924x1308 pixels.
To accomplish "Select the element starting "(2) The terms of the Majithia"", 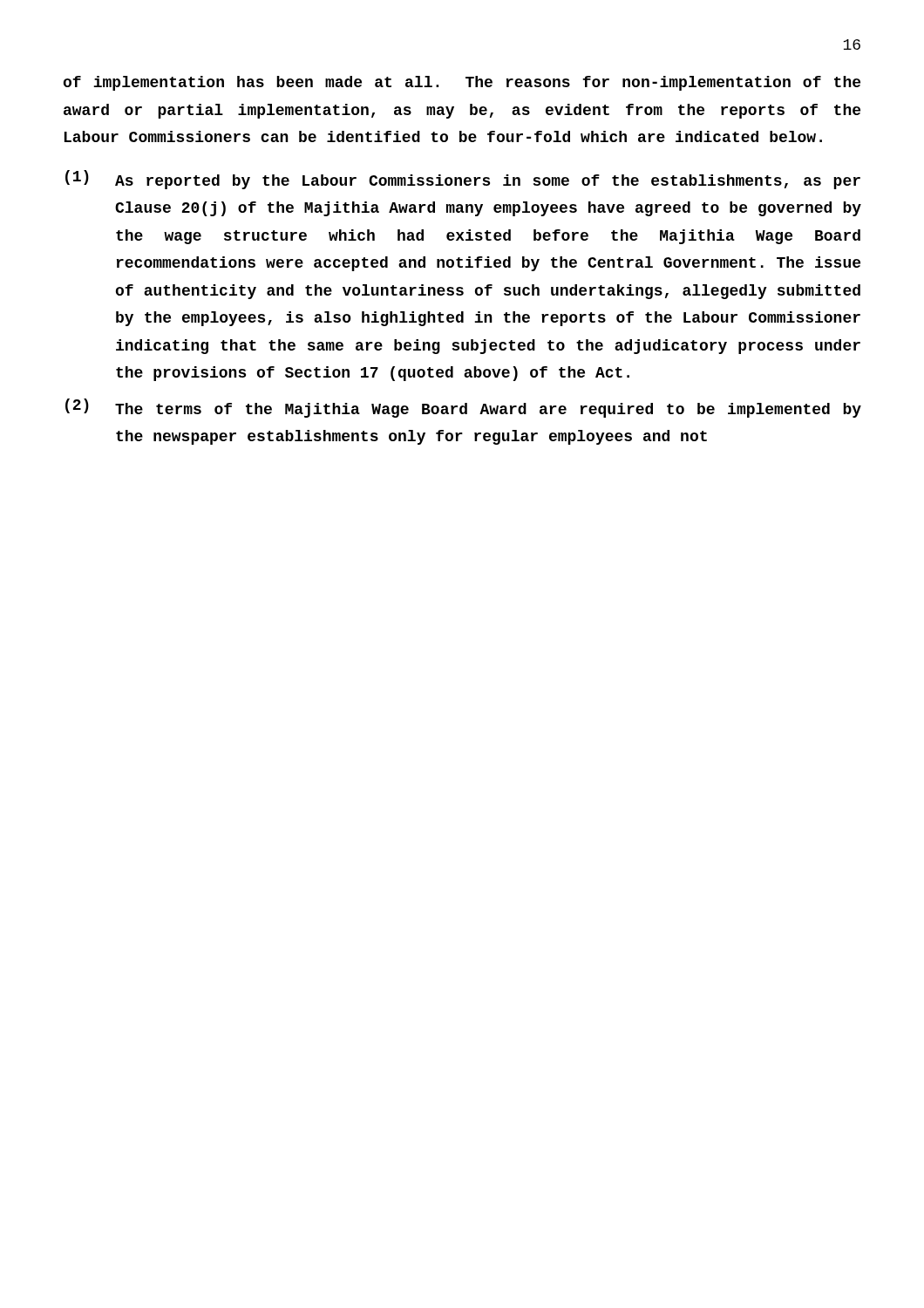I will coord(462,424).
